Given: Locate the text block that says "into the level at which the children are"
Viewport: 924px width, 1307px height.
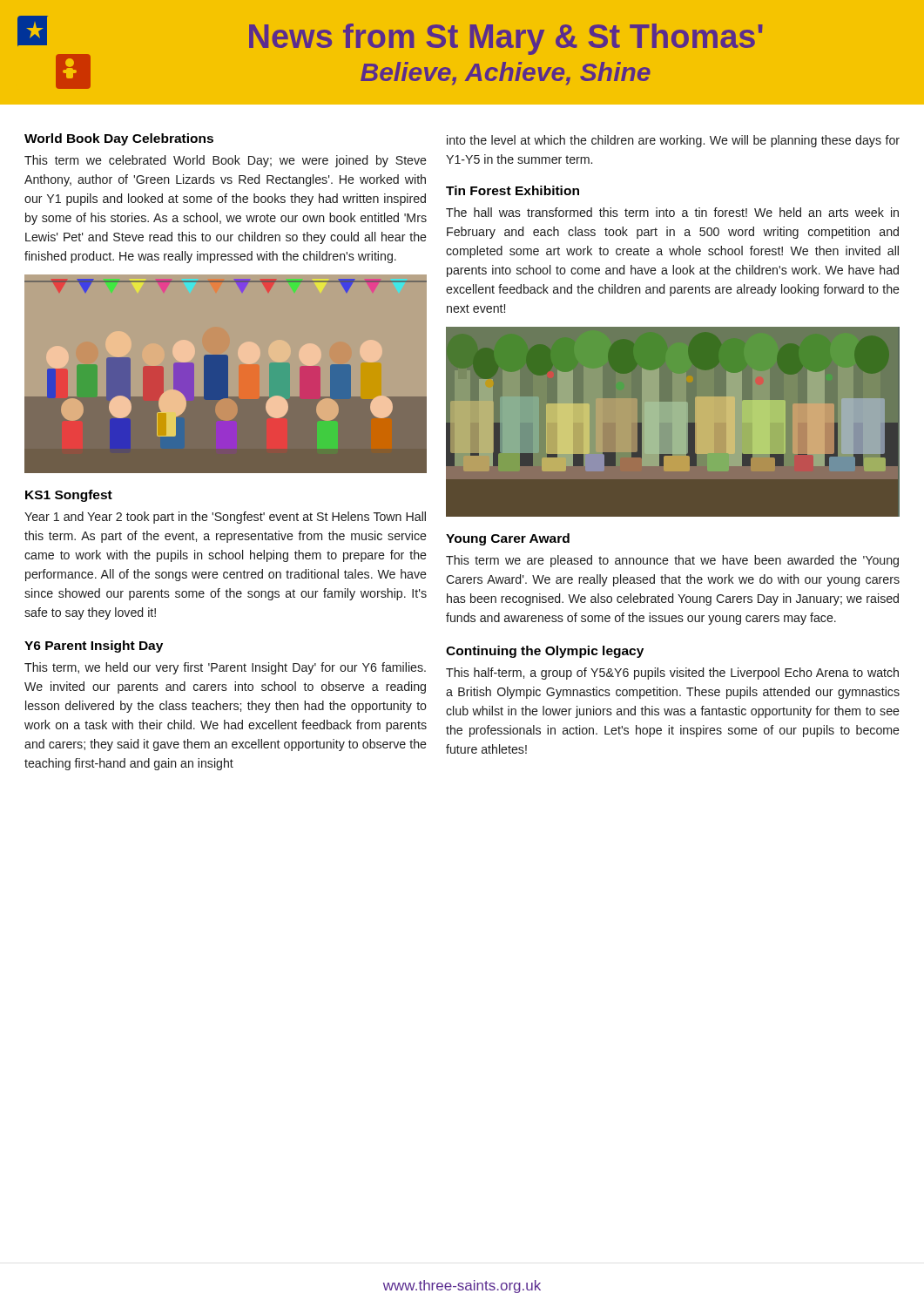Looking at the screenshot, I should point(673,150).
